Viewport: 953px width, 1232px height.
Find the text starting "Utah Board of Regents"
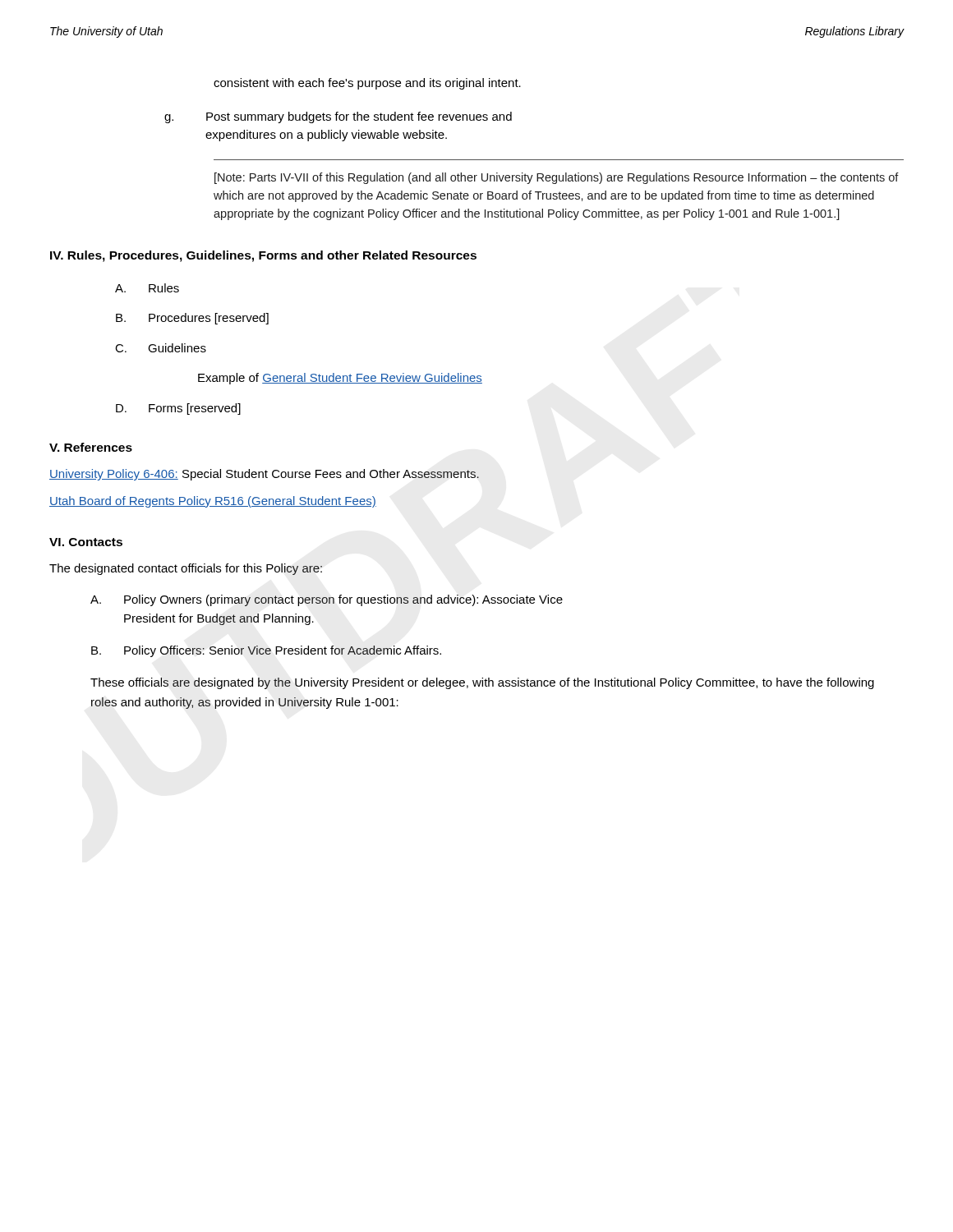click(x=213, y=500)
